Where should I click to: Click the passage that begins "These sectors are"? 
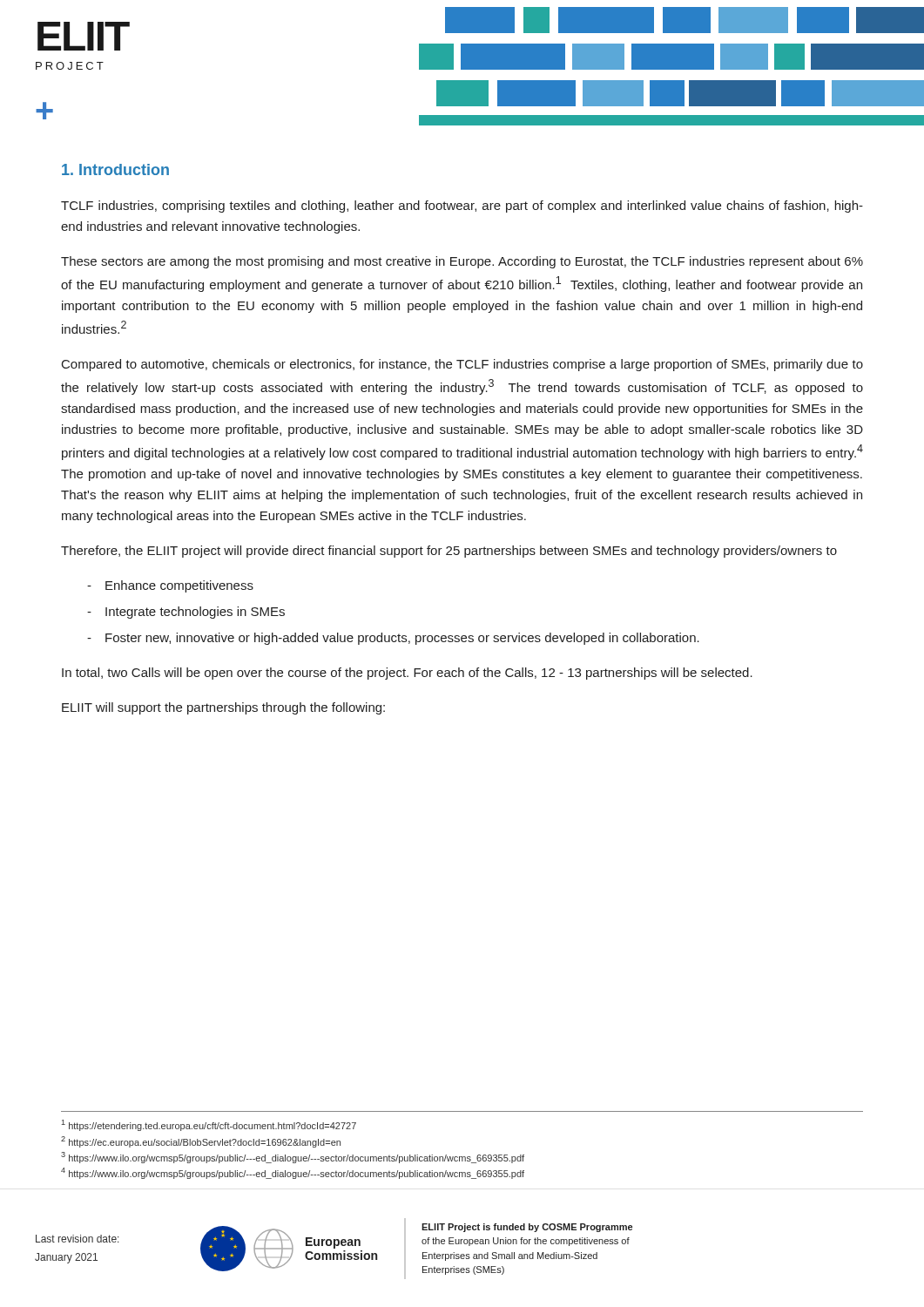tap(462, 295)
